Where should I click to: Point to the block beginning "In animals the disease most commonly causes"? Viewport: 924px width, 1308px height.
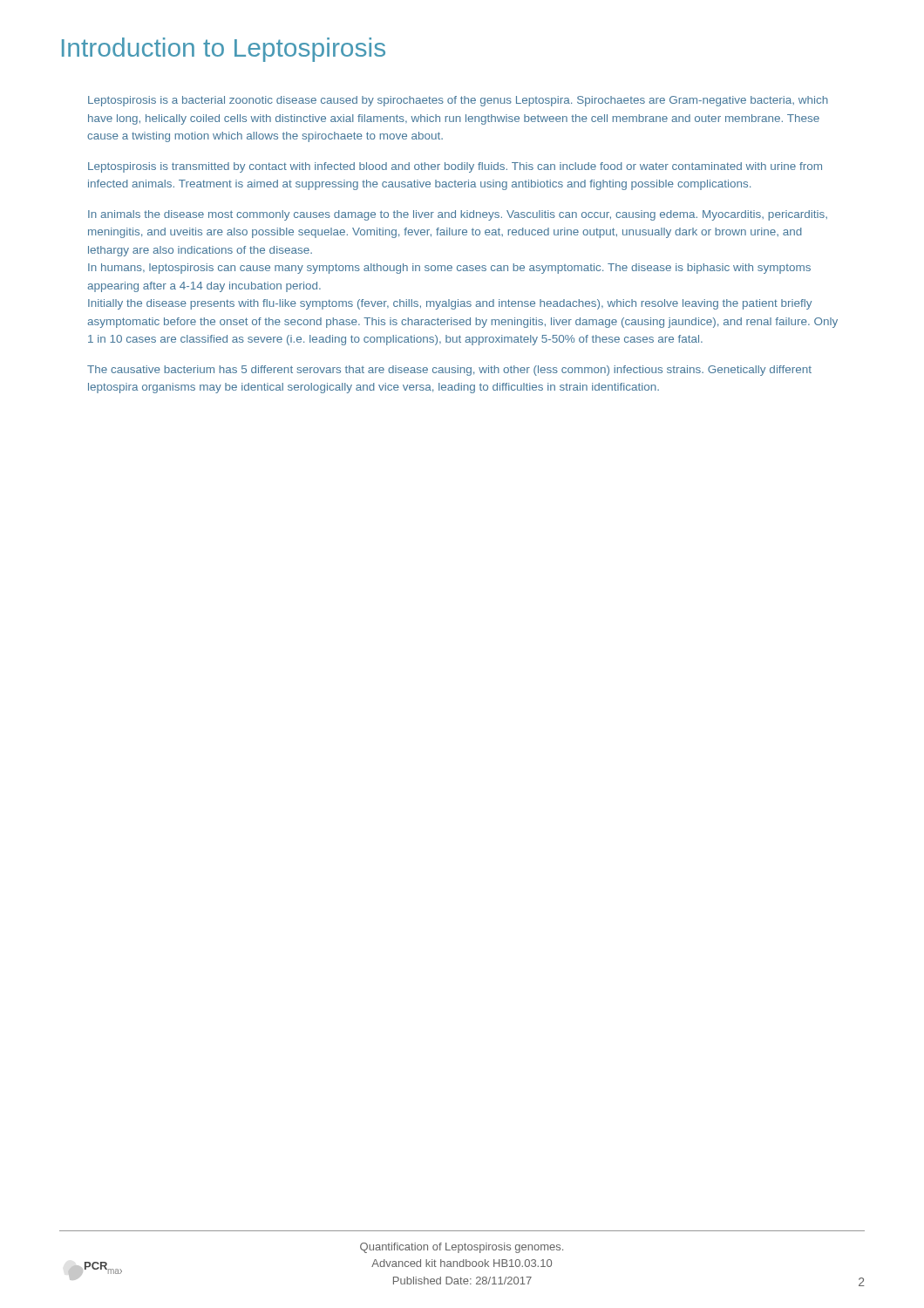click(x=466, y=277)
